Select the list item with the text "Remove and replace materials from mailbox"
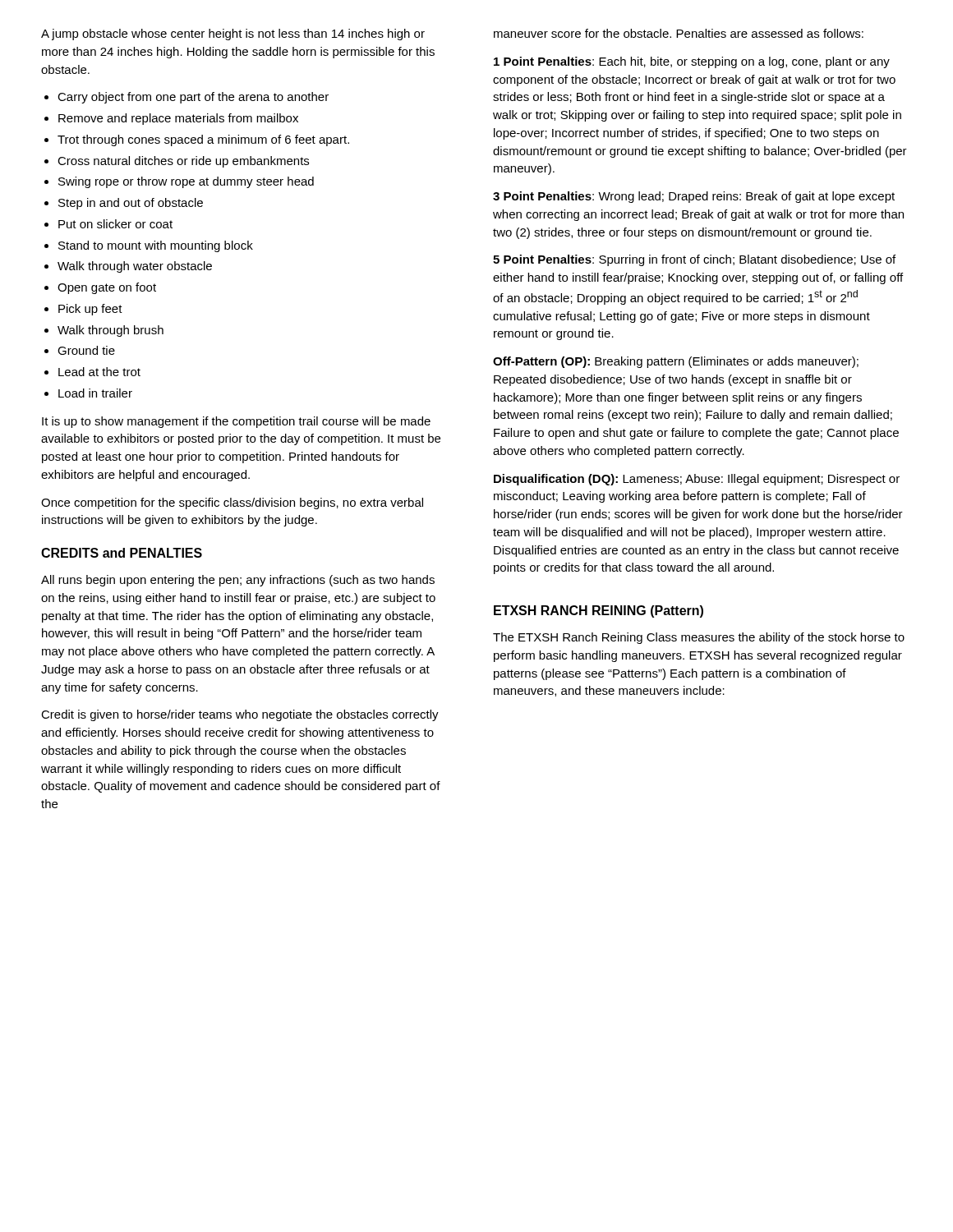Image resolution: width=953 pixels, height=1232 pixels. click(251, 118)
